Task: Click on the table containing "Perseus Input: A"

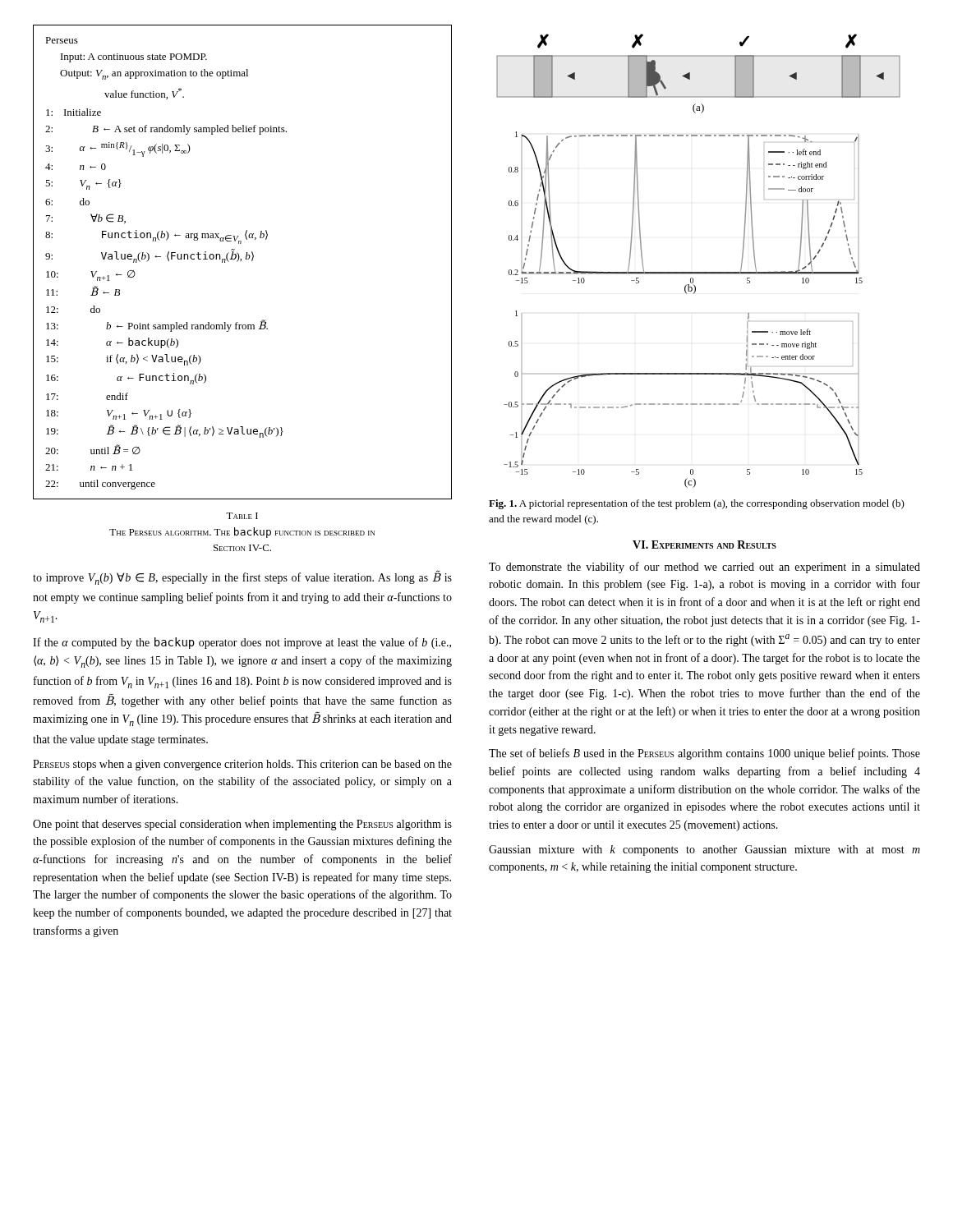Action: [242, 262]
